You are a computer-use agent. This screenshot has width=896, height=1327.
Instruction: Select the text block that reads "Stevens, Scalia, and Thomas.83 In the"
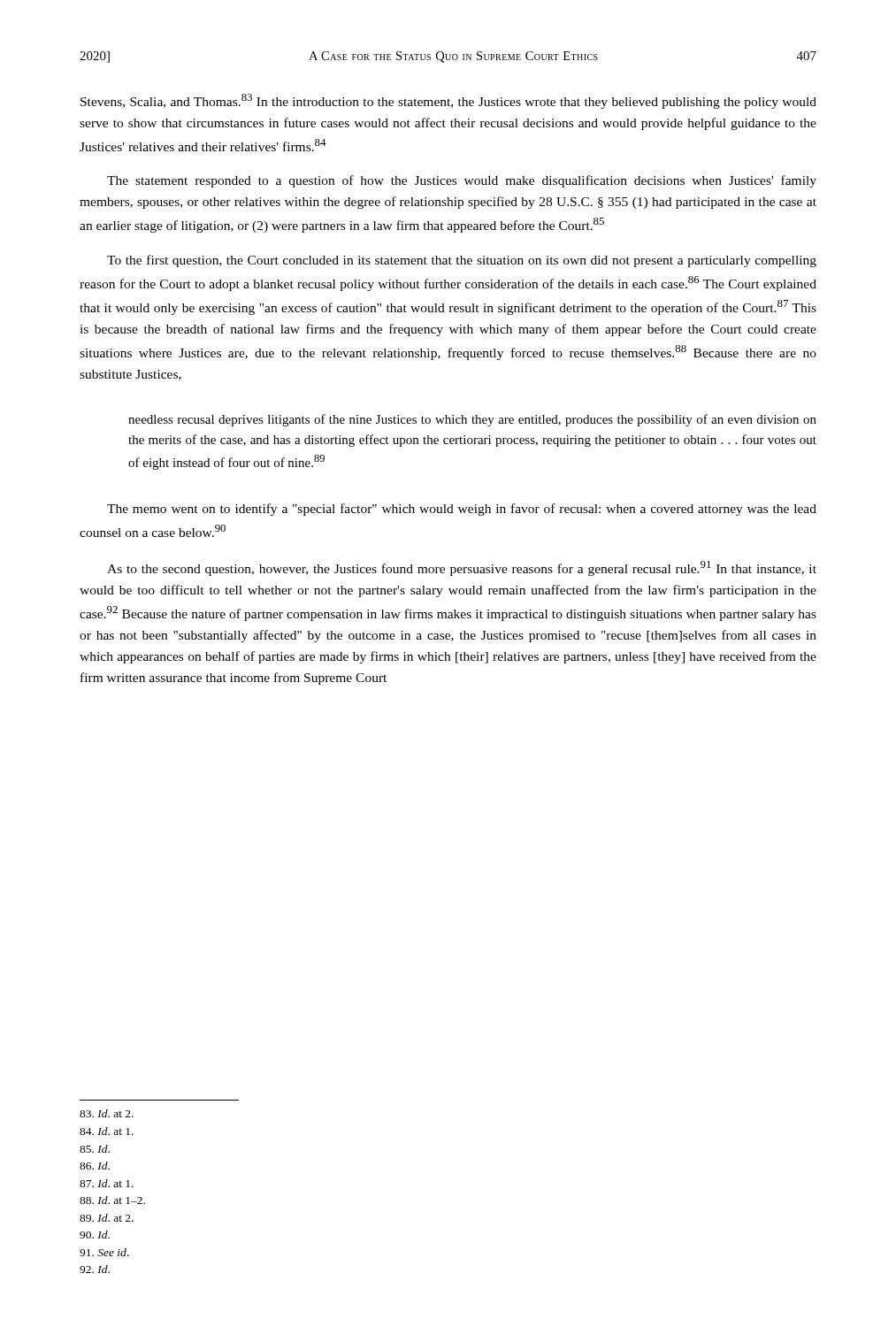tap(448, 123)
